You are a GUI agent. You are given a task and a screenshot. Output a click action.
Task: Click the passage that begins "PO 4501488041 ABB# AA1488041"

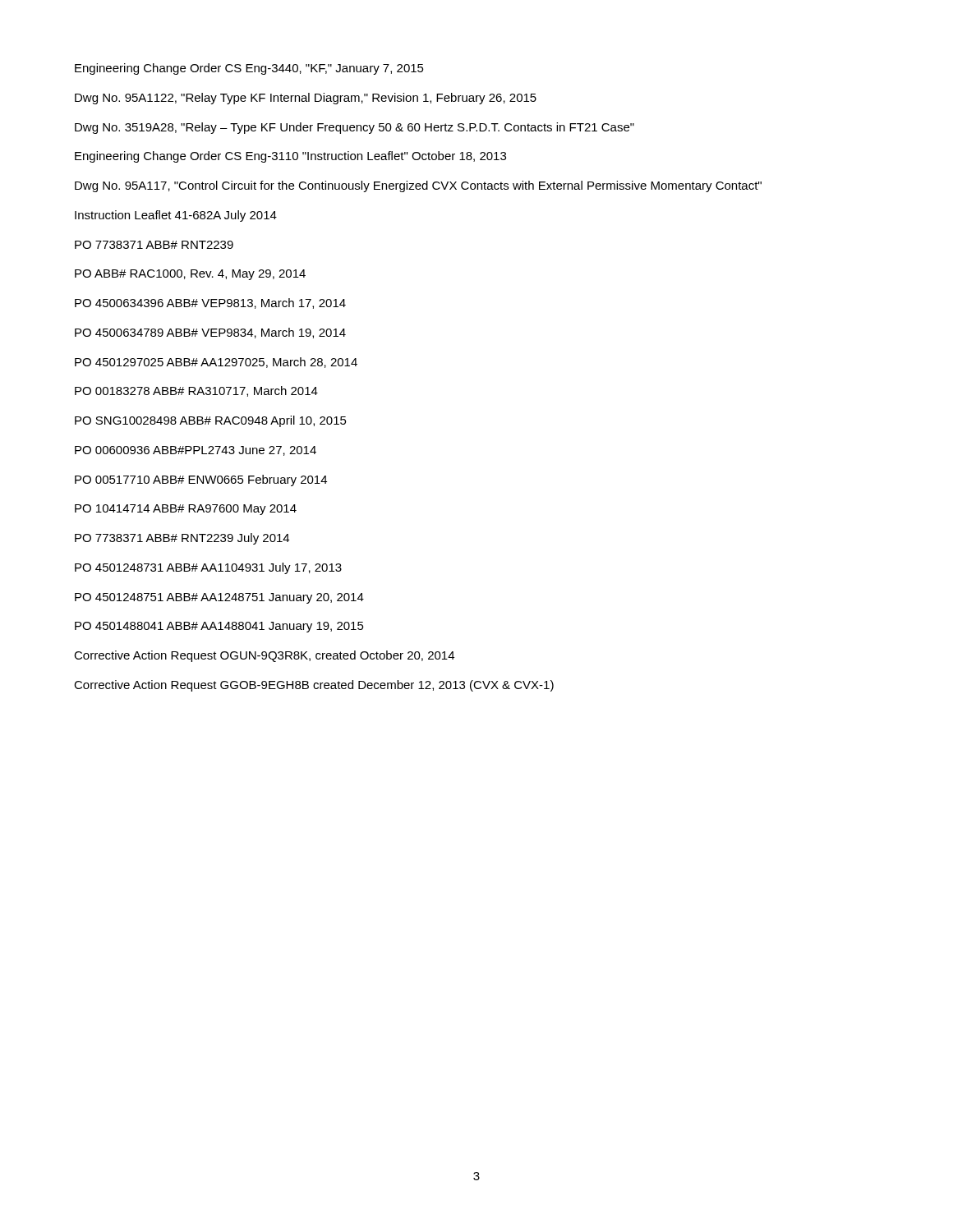click(219, 626)
